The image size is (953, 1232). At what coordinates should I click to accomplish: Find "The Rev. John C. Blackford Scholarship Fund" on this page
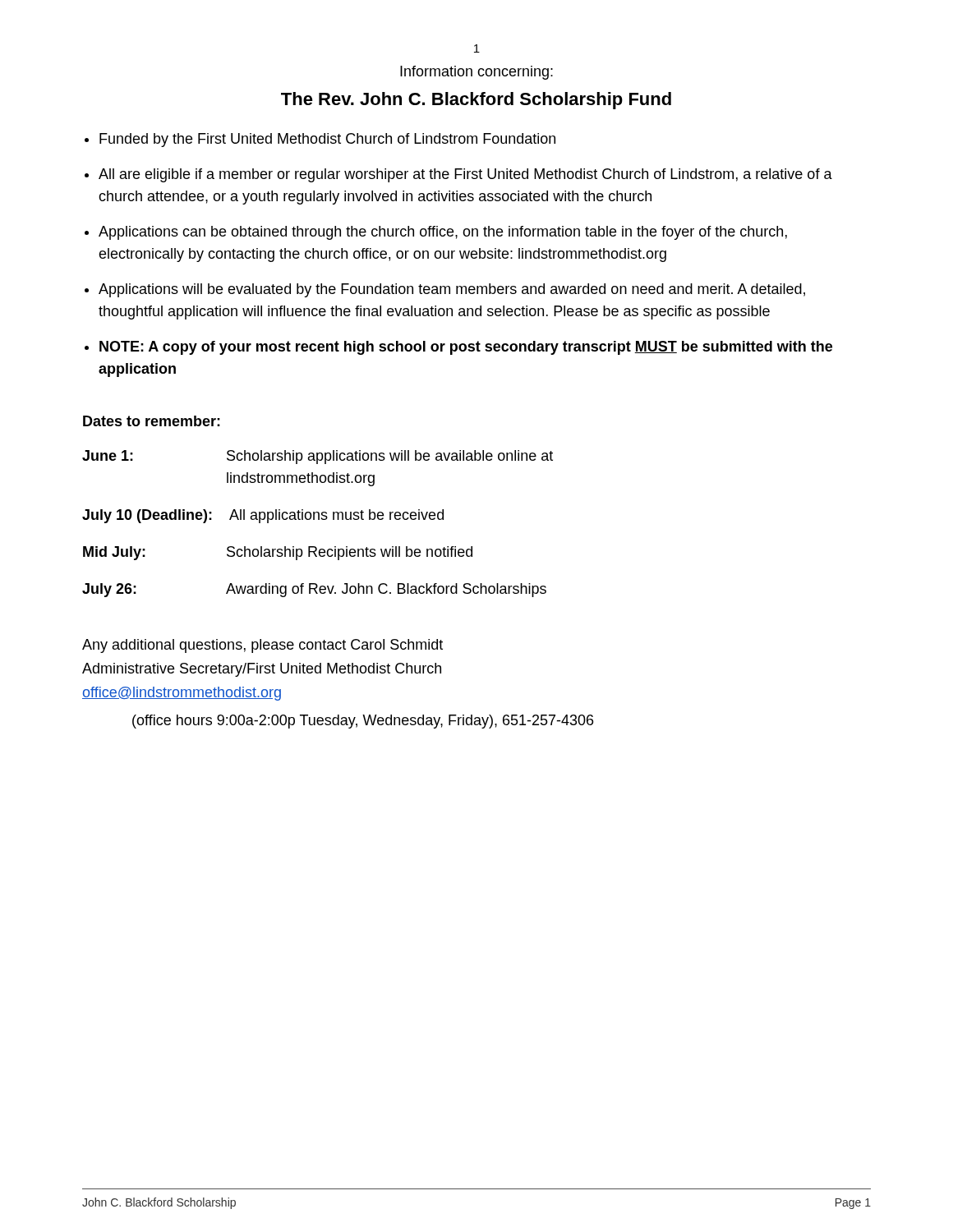[476, 99]
